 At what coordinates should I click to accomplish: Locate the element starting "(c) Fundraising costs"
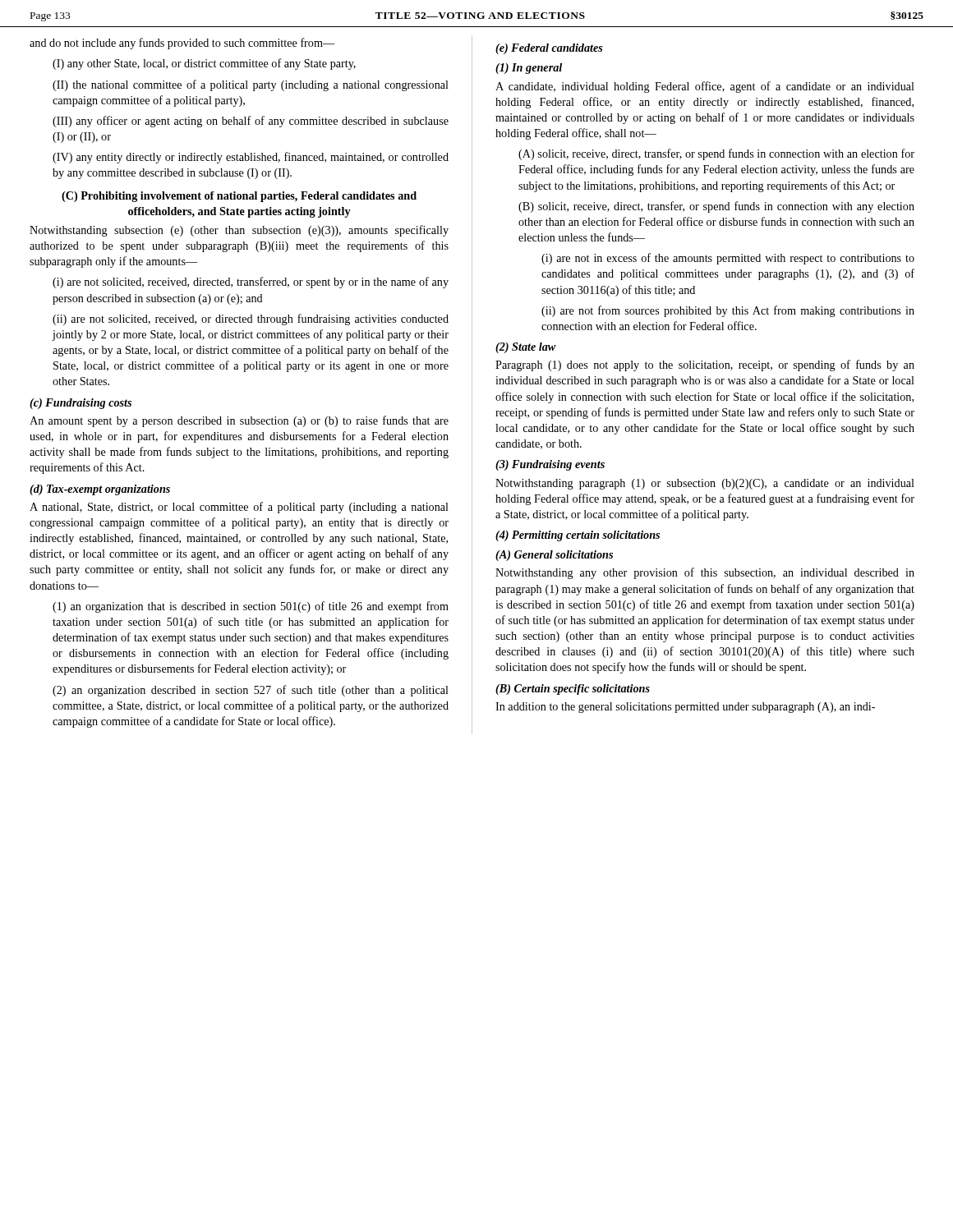tap(81, 404)
